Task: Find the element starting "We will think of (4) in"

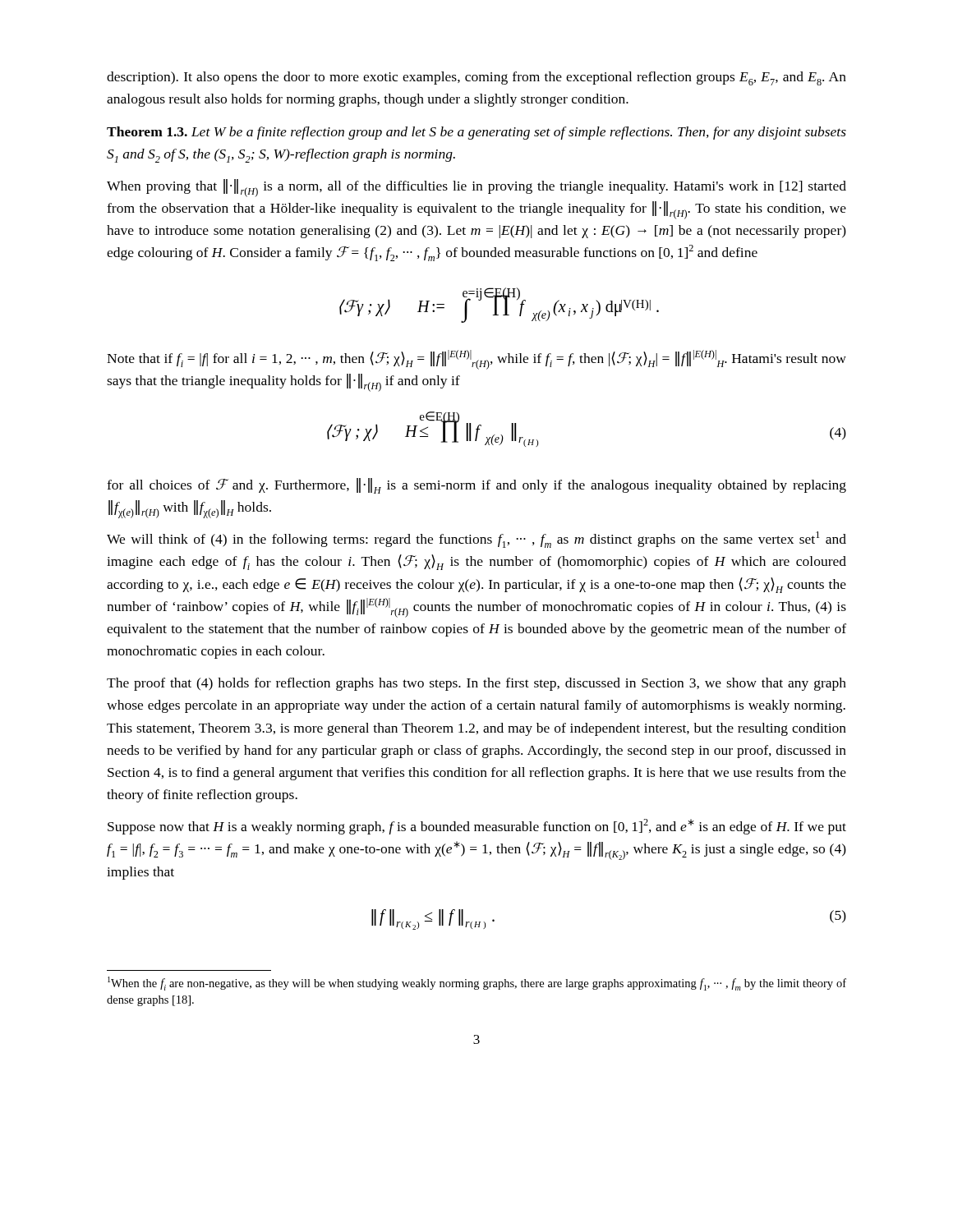Action: (476, 595)
